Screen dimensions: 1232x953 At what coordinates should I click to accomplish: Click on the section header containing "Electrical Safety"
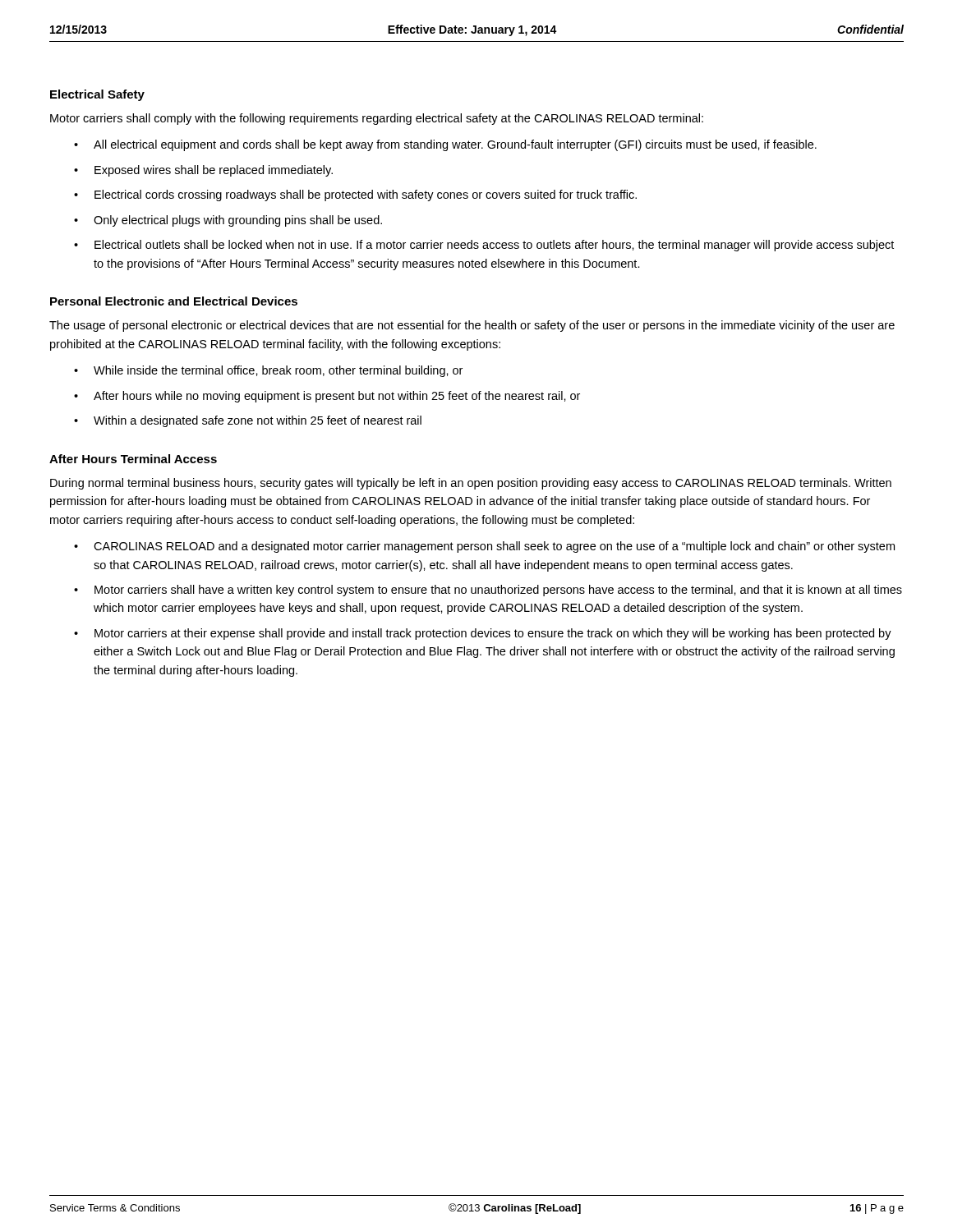click(x=97, y=94)
